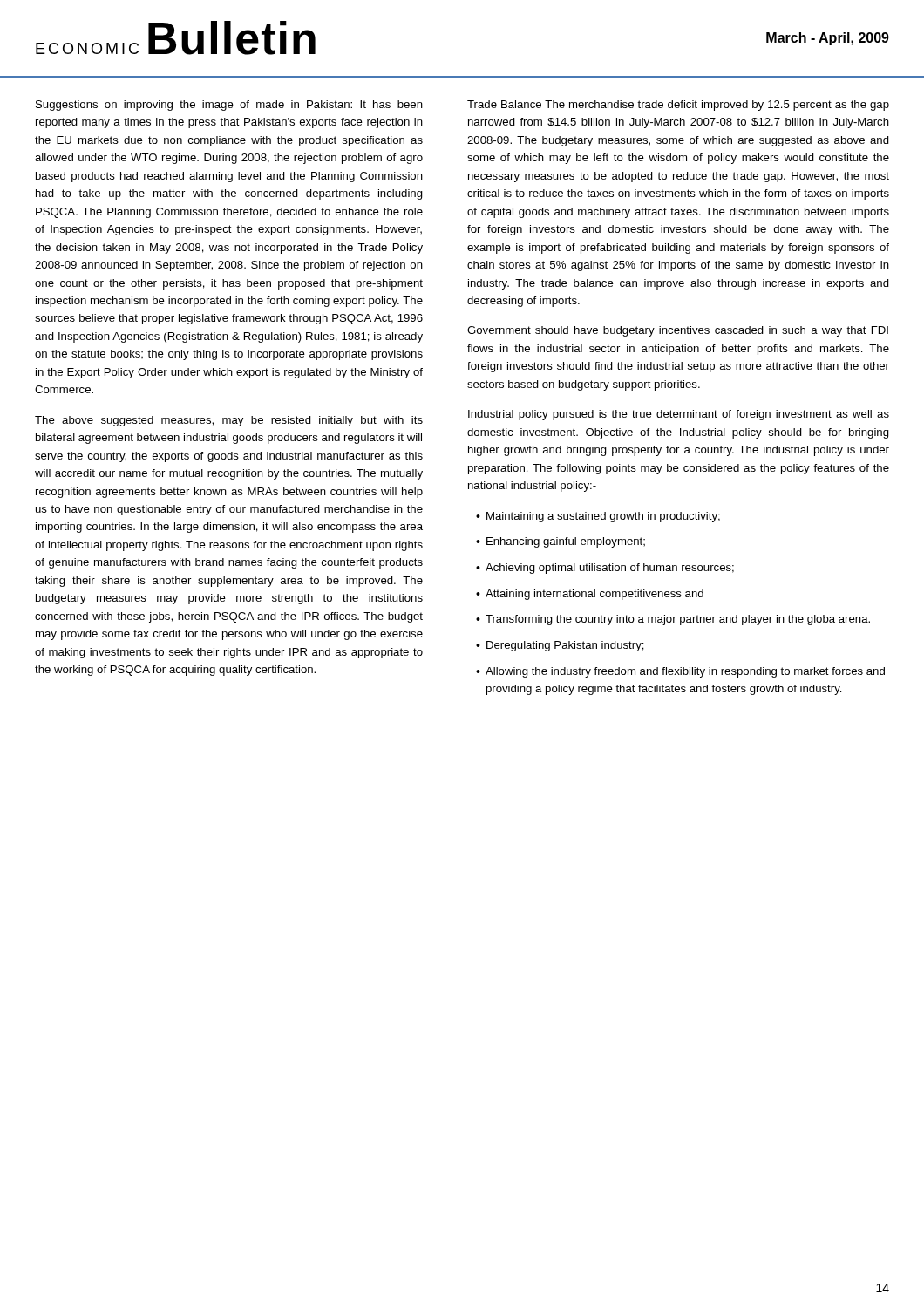The height and width of the screenshot is (1308, 924).
Task: Click the passage that begins "Government should have budgetary incentives"
Action: [678, 357]
